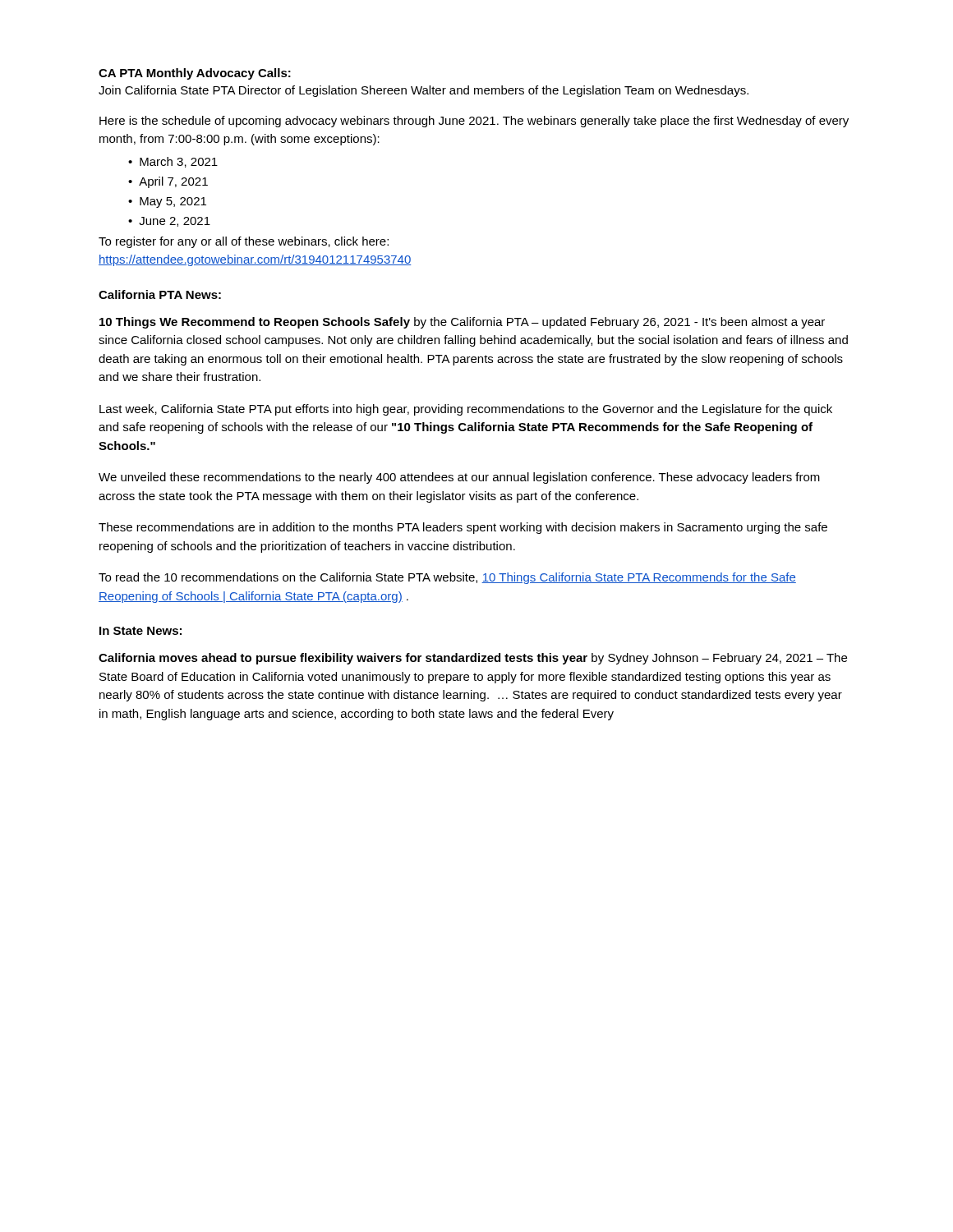The image size is (953, 1232).
Task: Find the text starting "California PTA News:"
Action: (x=160, y=294)
